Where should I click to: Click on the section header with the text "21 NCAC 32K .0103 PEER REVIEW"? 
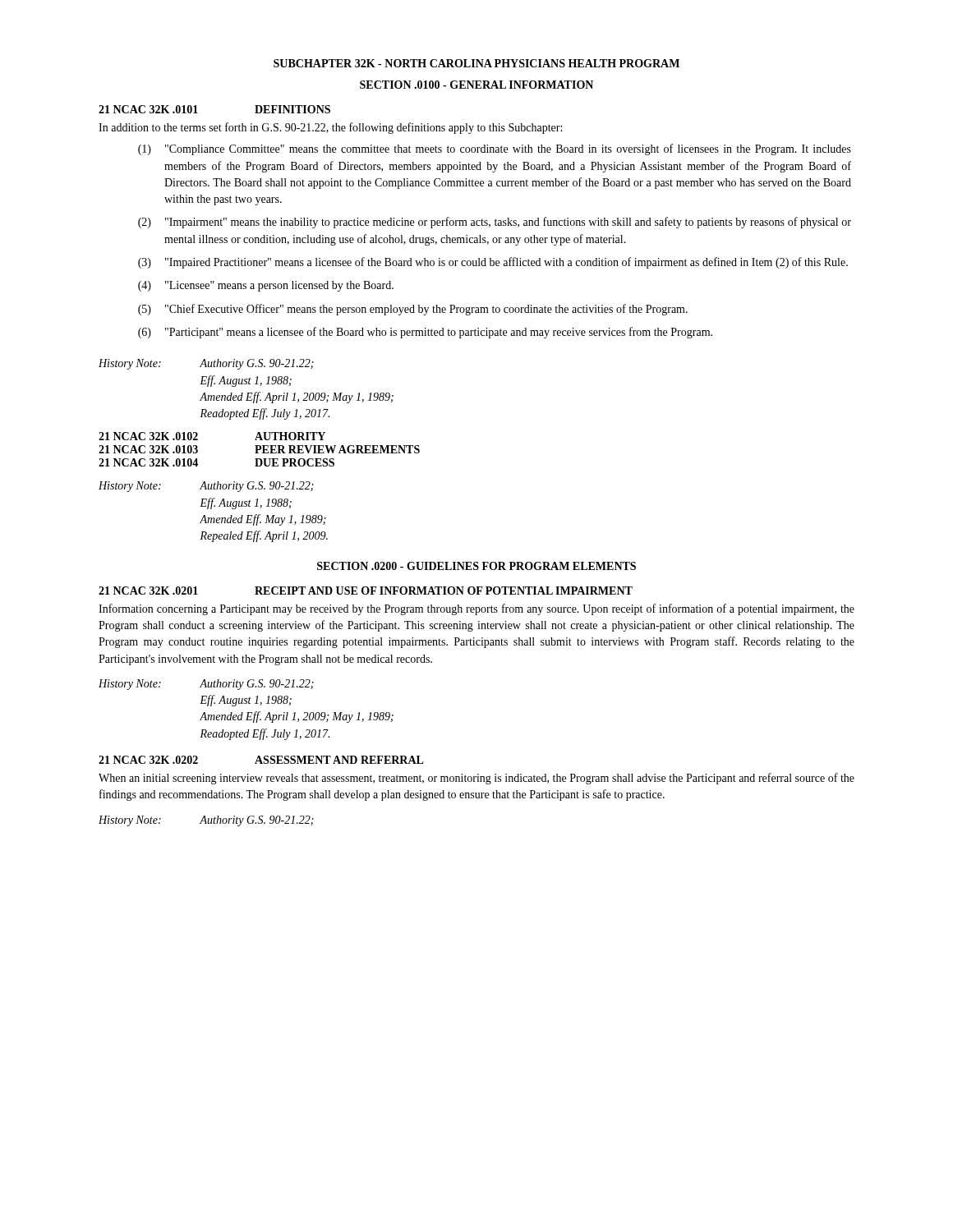tap(259, 450)
